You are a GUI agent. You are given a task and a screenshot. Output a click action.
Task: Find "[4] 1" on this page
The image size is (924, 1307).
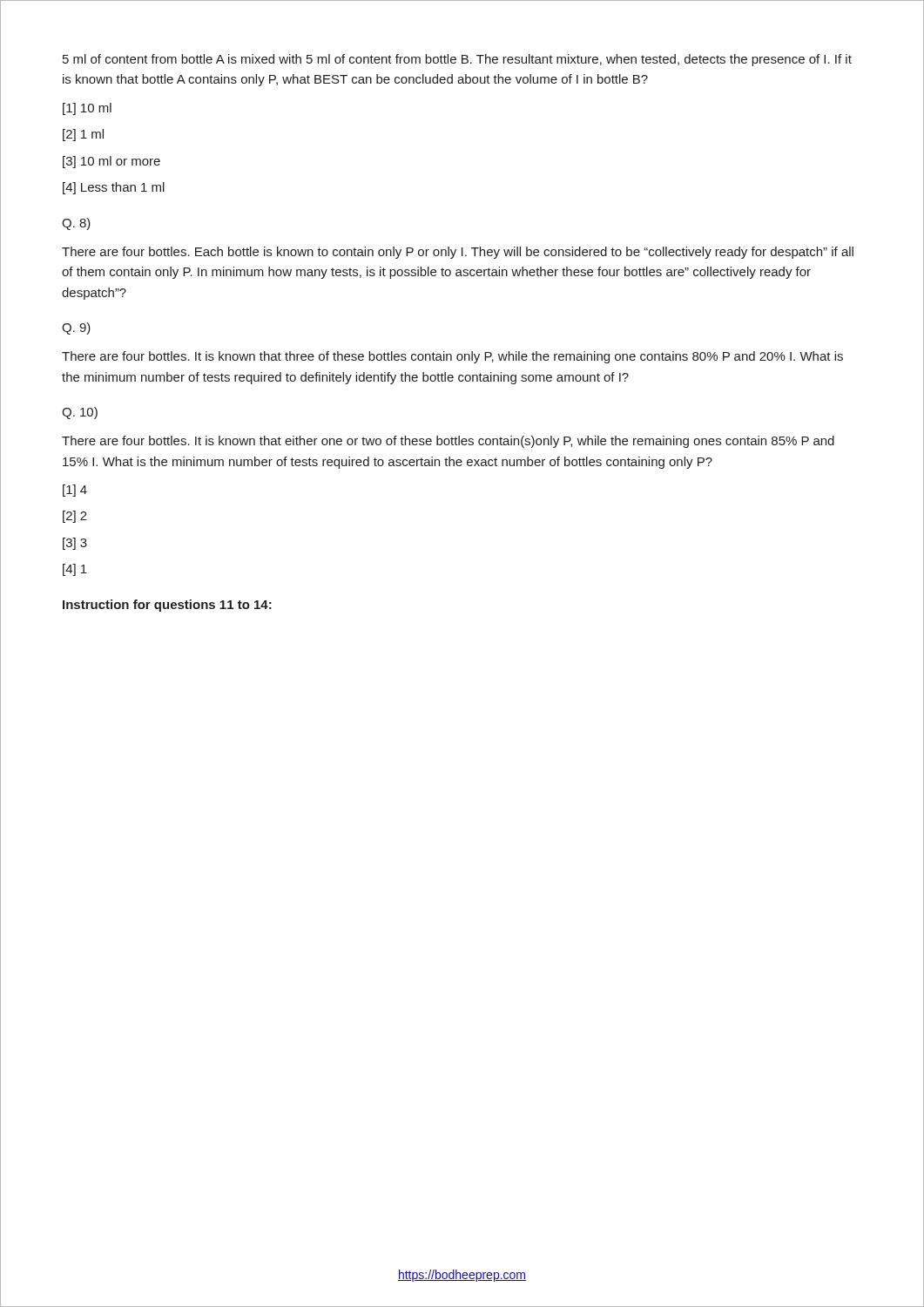[x=75, y=569]
